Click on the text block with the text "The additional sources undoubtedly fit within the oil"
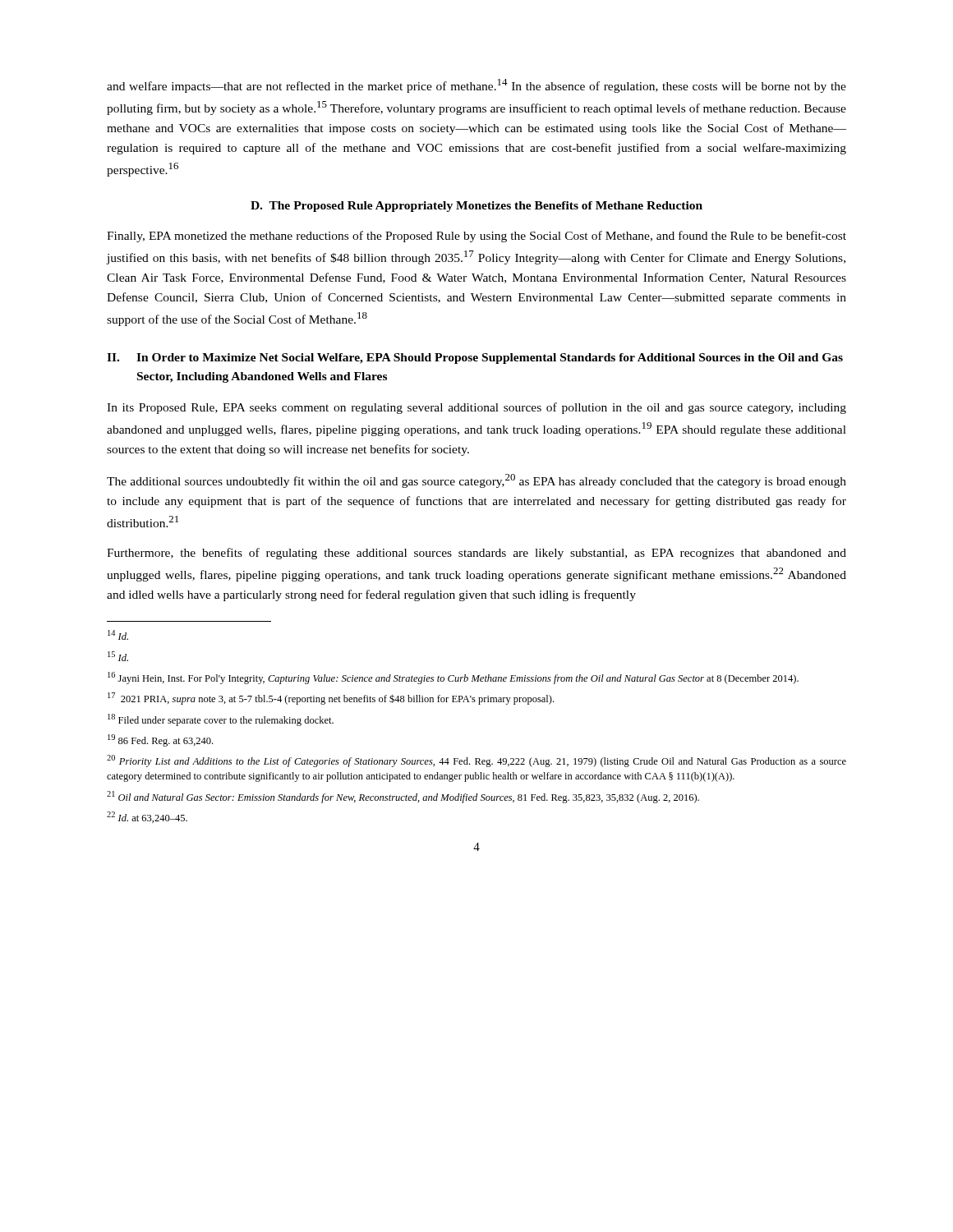This screenshot has height=1232, width=953. (476, 501)
